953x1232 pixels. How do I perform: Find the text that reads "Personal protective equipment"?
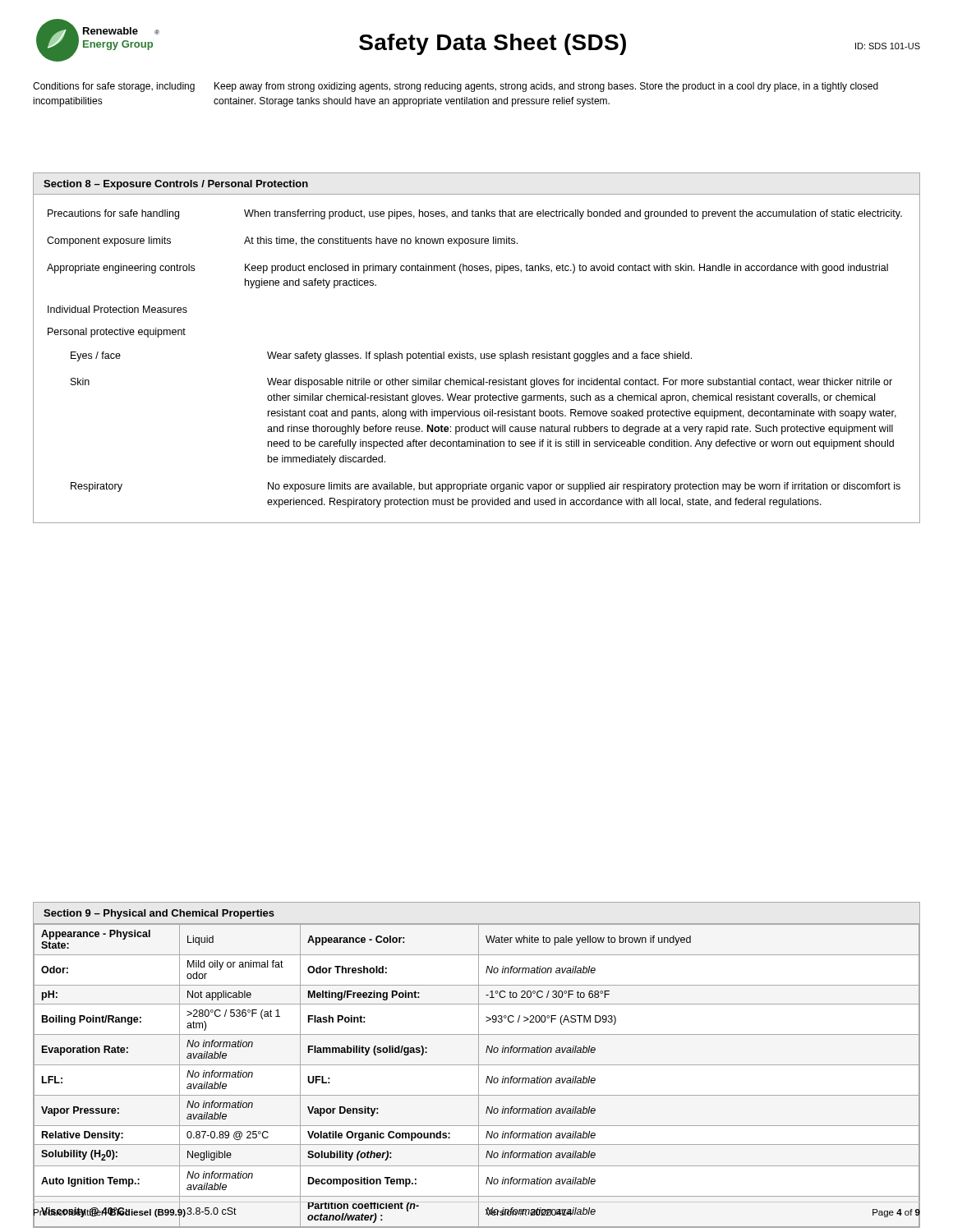click(x=116, y=332)
